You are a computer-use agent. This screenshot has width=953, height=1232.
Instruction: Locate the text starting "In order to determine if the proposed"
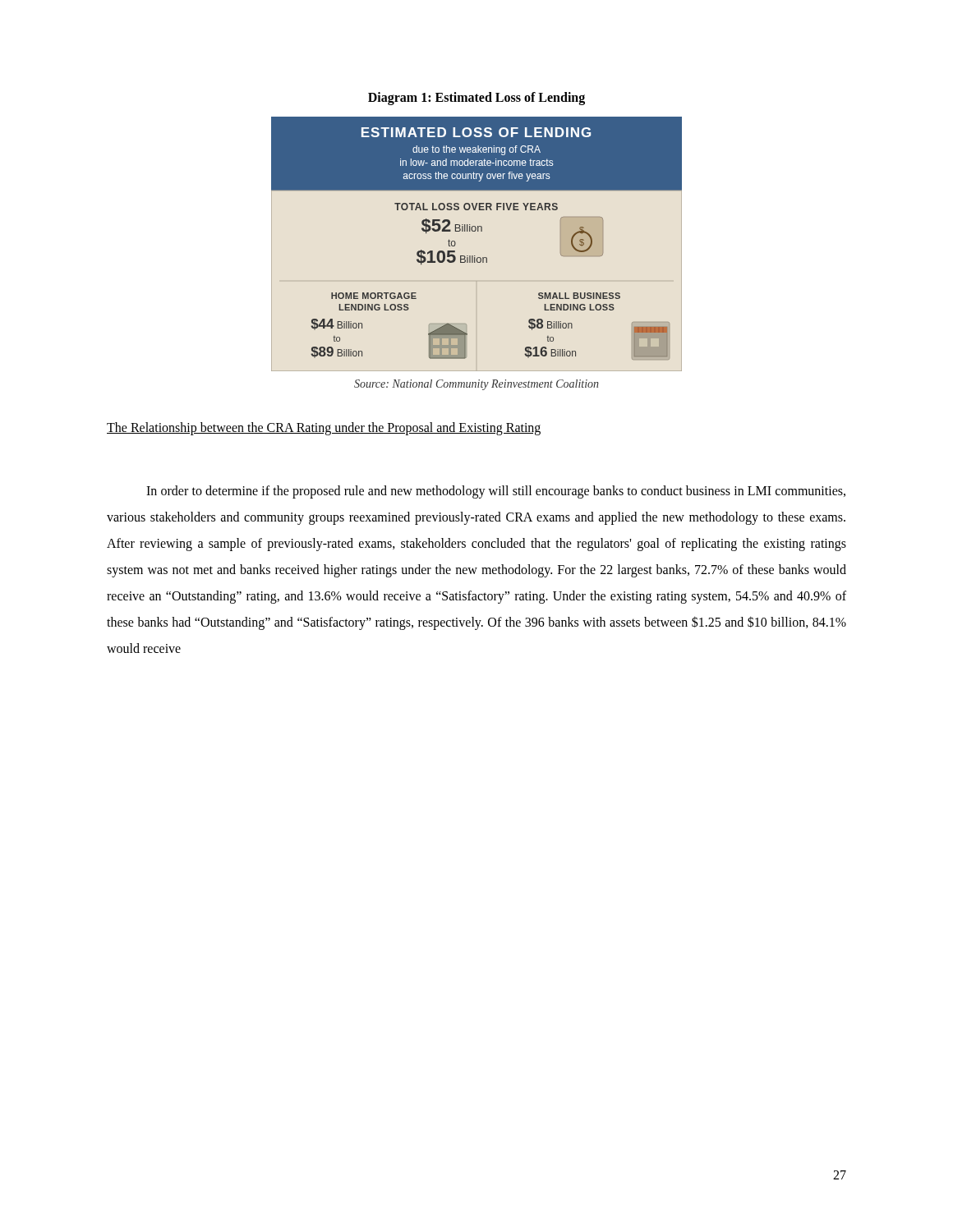click(476, 570)
